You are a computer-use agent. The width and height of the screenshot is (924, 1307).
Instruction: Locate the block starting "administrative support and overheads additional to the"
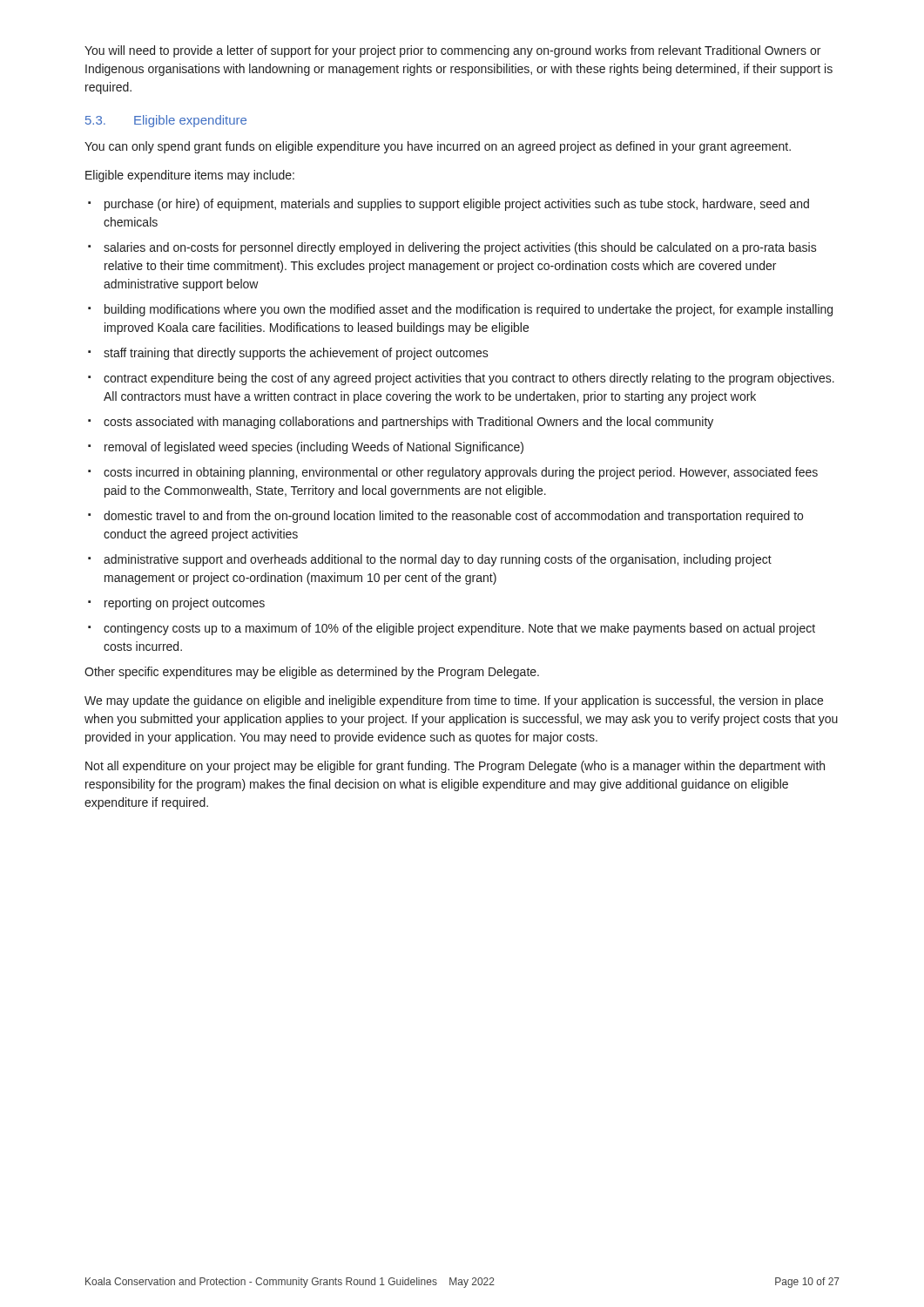pos(437,569)
